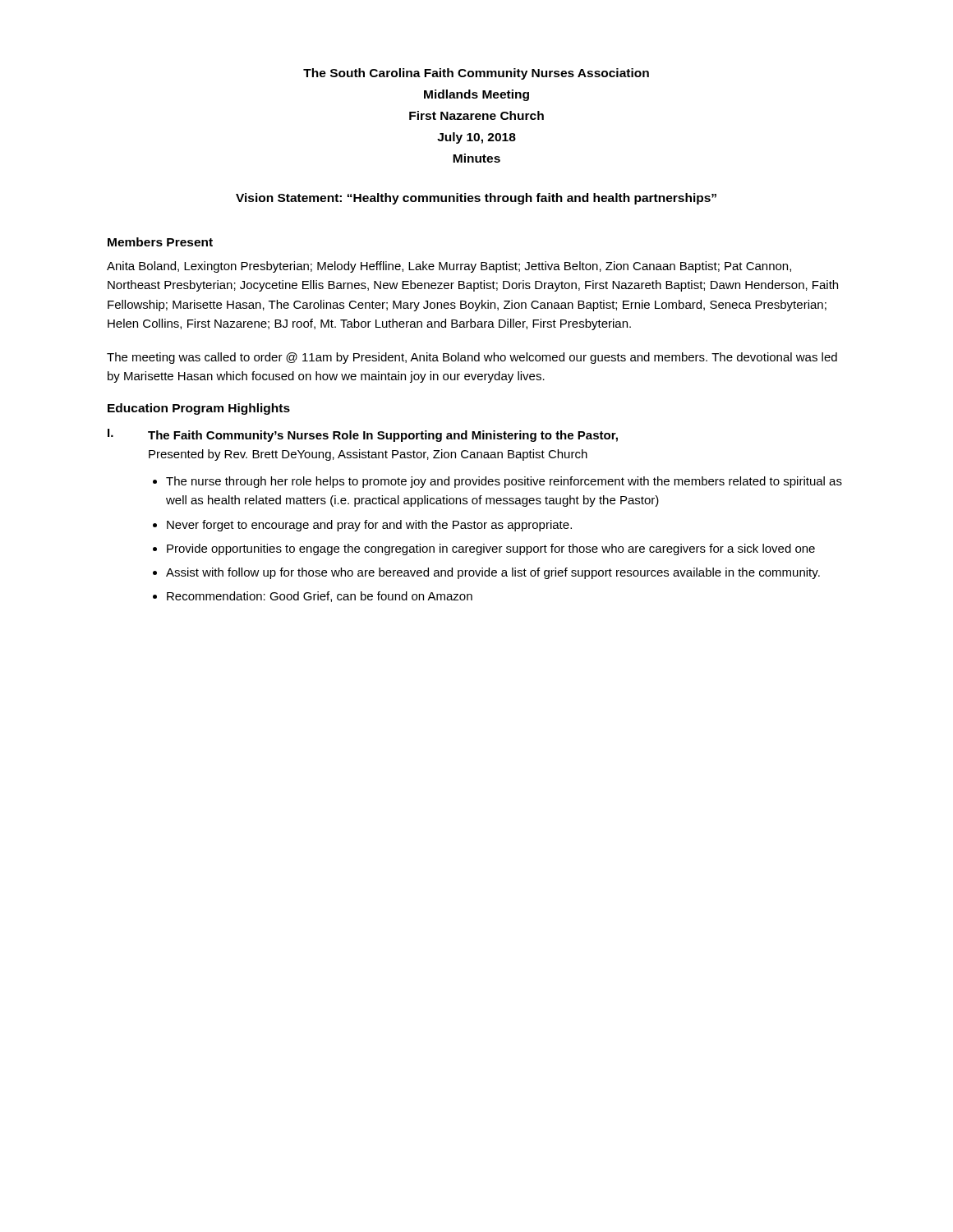953x1232 pixels.
Task: Click where it says "Members Present"
Action: point(160,242)
